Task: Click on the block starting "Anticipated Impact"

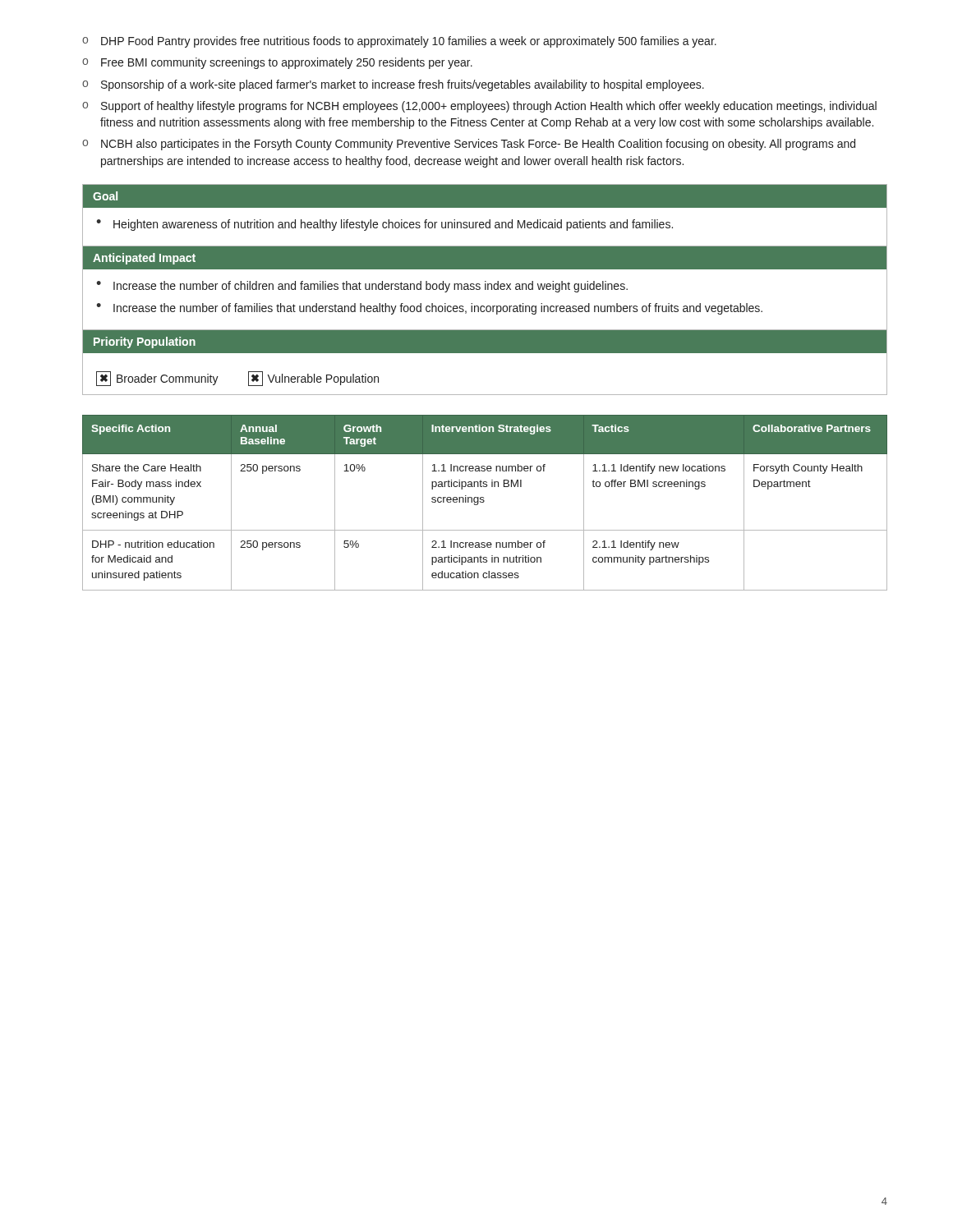Action: tap(144, 258)
